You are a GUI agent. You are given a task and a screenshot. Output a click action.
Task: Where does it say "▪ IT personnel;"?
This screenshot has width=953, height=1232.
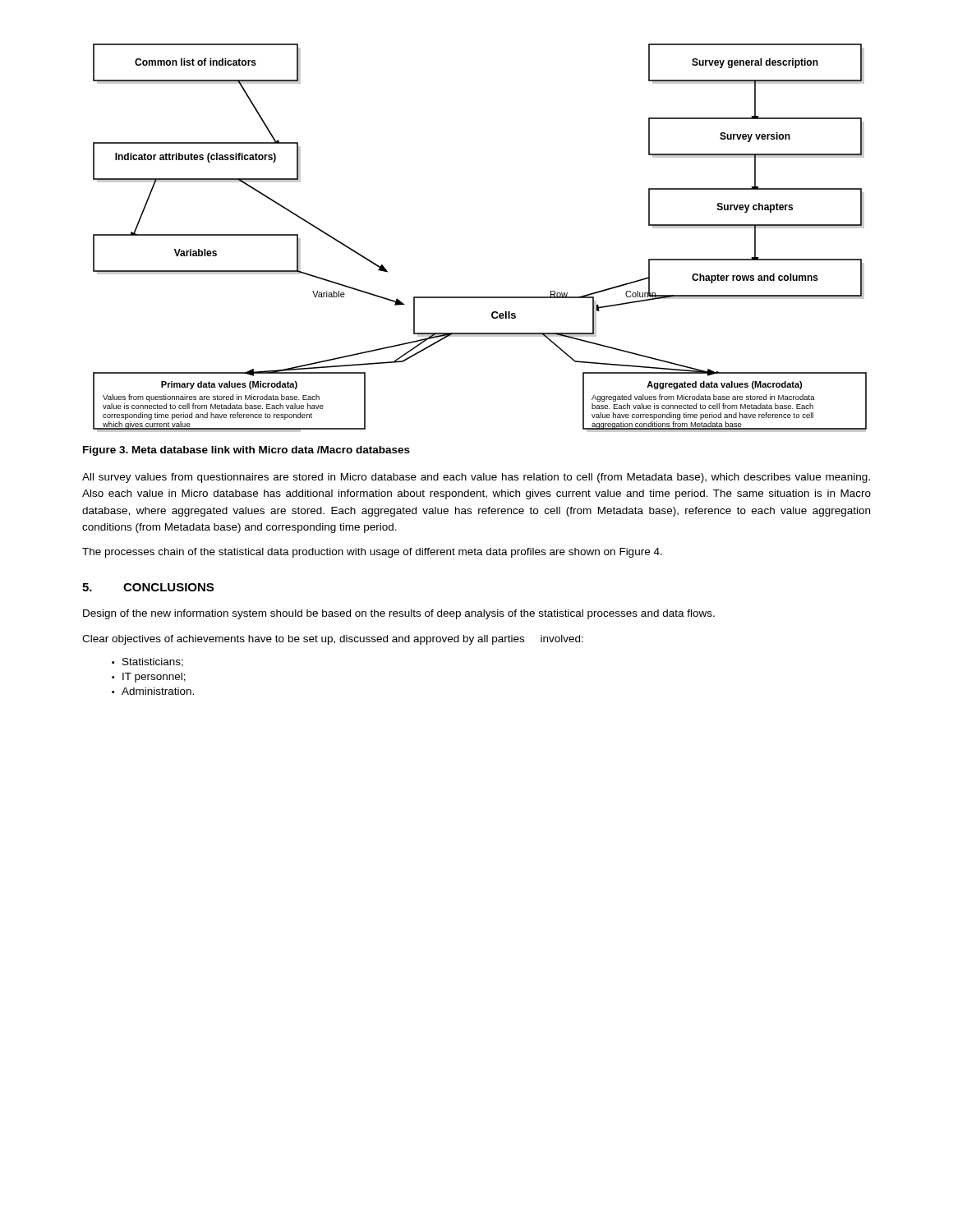(149, 676)
